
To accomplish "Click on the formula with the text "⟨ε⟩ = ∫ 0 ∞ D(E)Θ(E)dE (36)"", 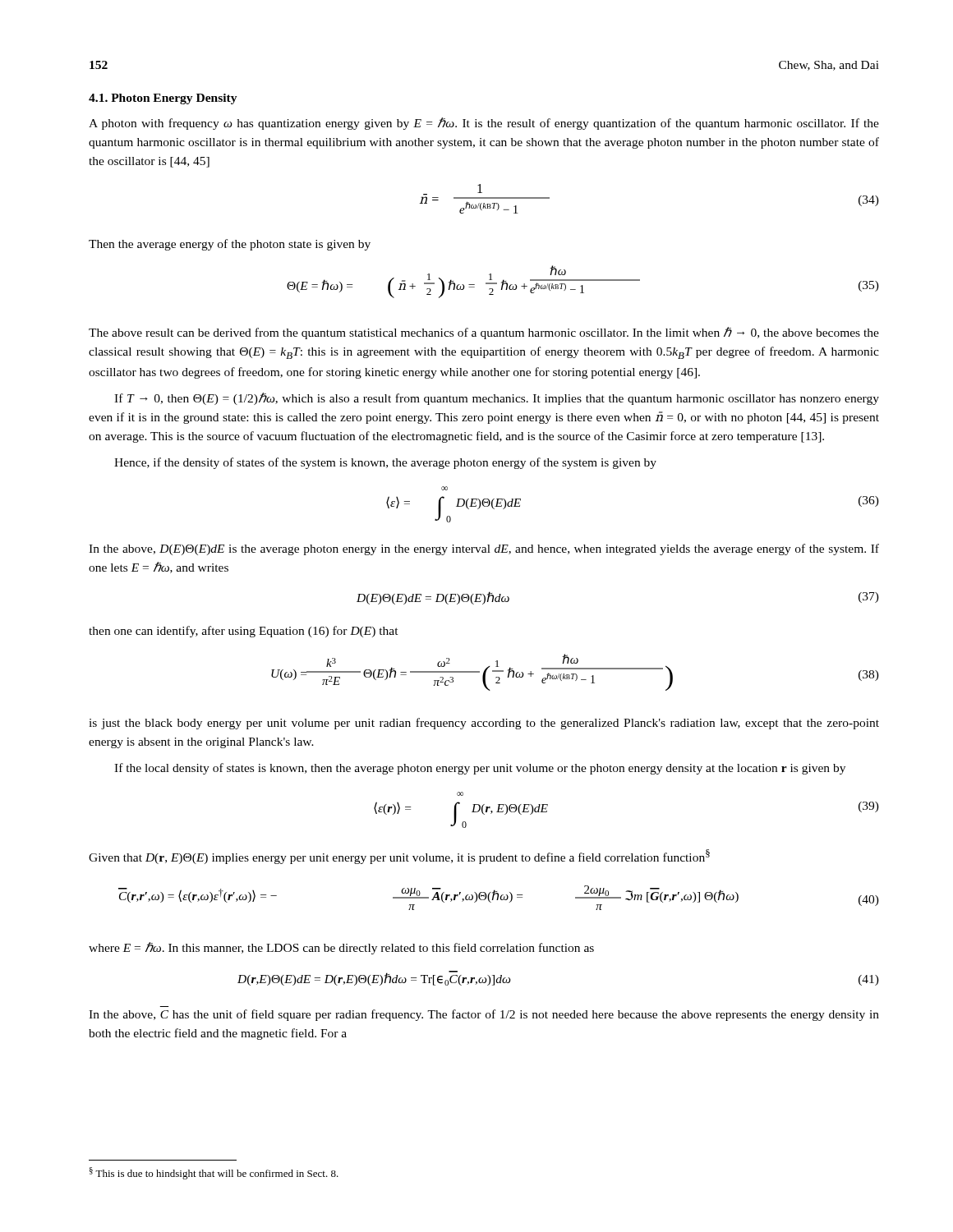I will click(x=444, y=488).
